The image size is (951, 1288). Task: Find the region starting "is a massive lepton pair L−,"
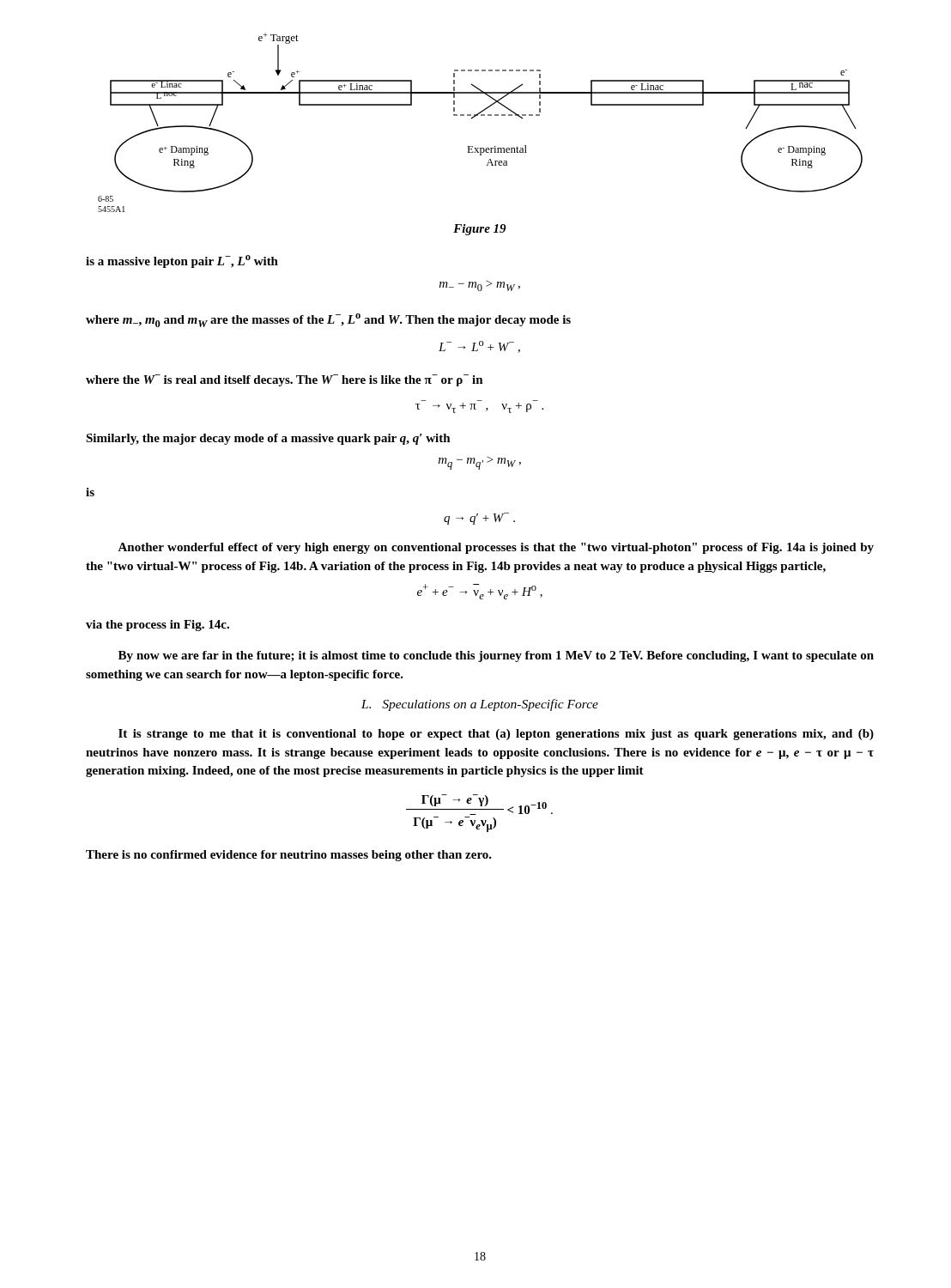tap(182, 259)
